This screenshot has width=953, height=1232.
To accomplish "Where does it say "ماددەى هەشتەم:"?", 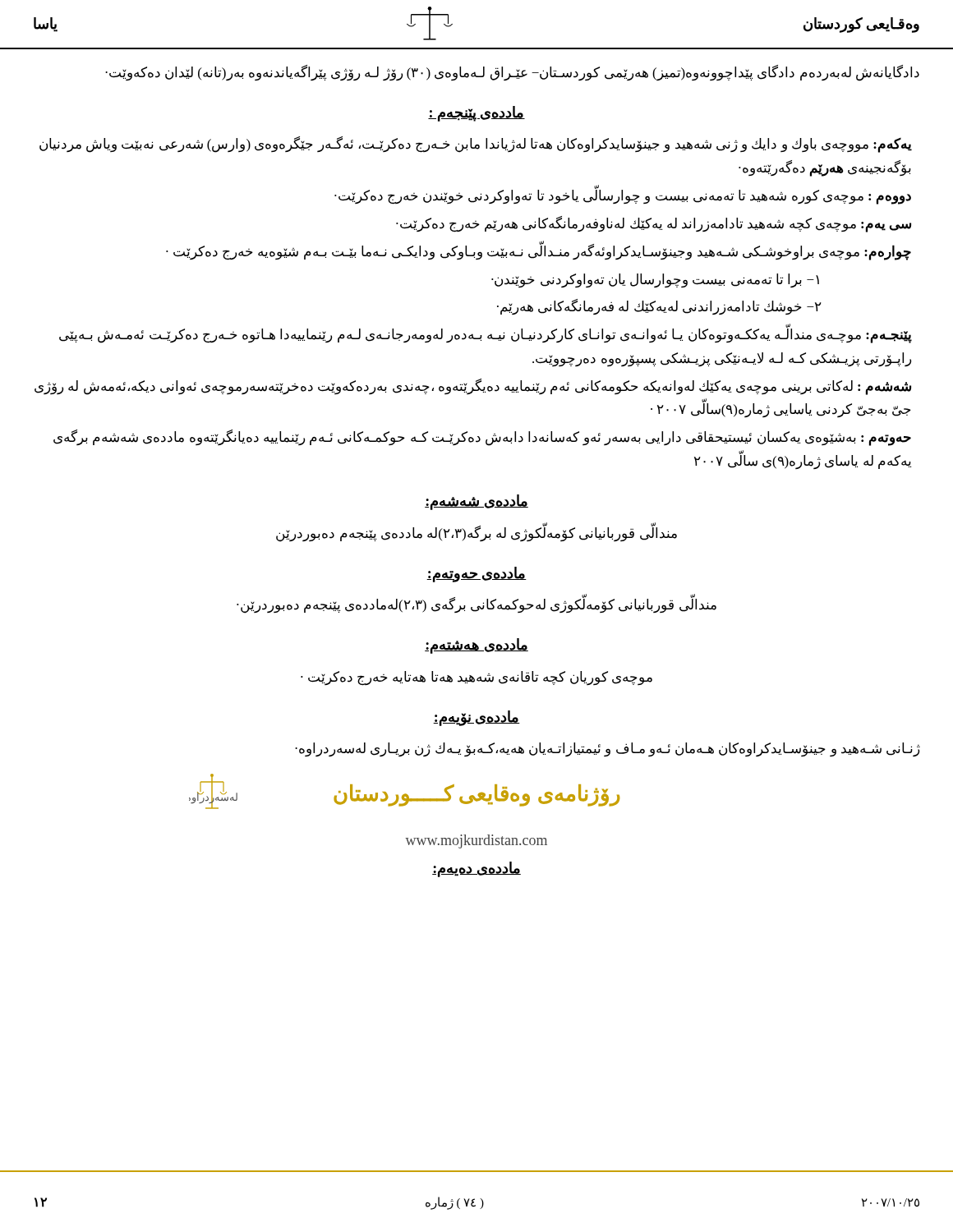I will 476,645.
